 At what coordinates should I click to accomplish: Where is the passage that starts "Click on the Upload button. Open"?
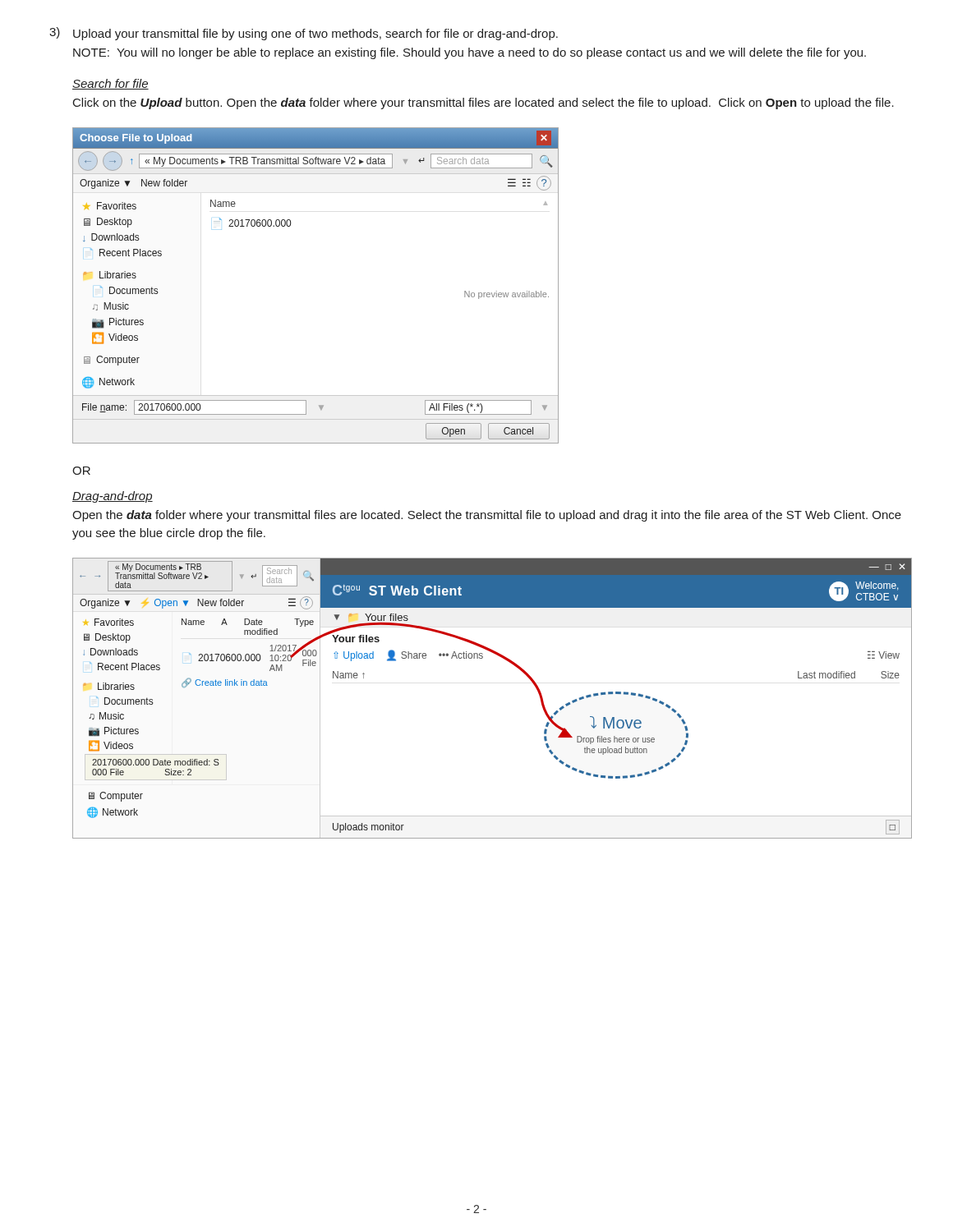click(483, 102)
